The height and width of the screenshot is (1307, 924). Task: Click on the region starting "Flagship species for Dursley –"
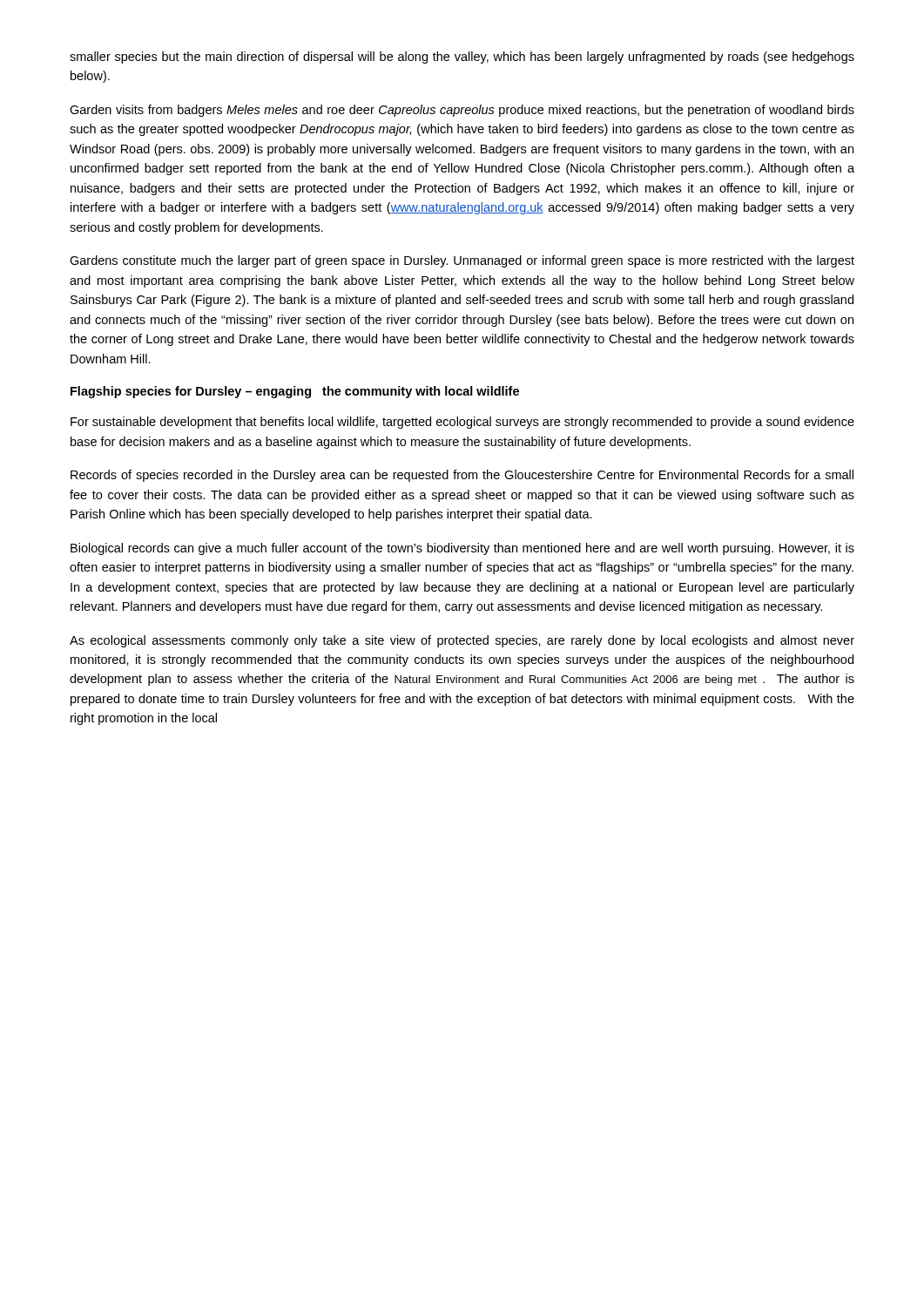click(295, 391)
